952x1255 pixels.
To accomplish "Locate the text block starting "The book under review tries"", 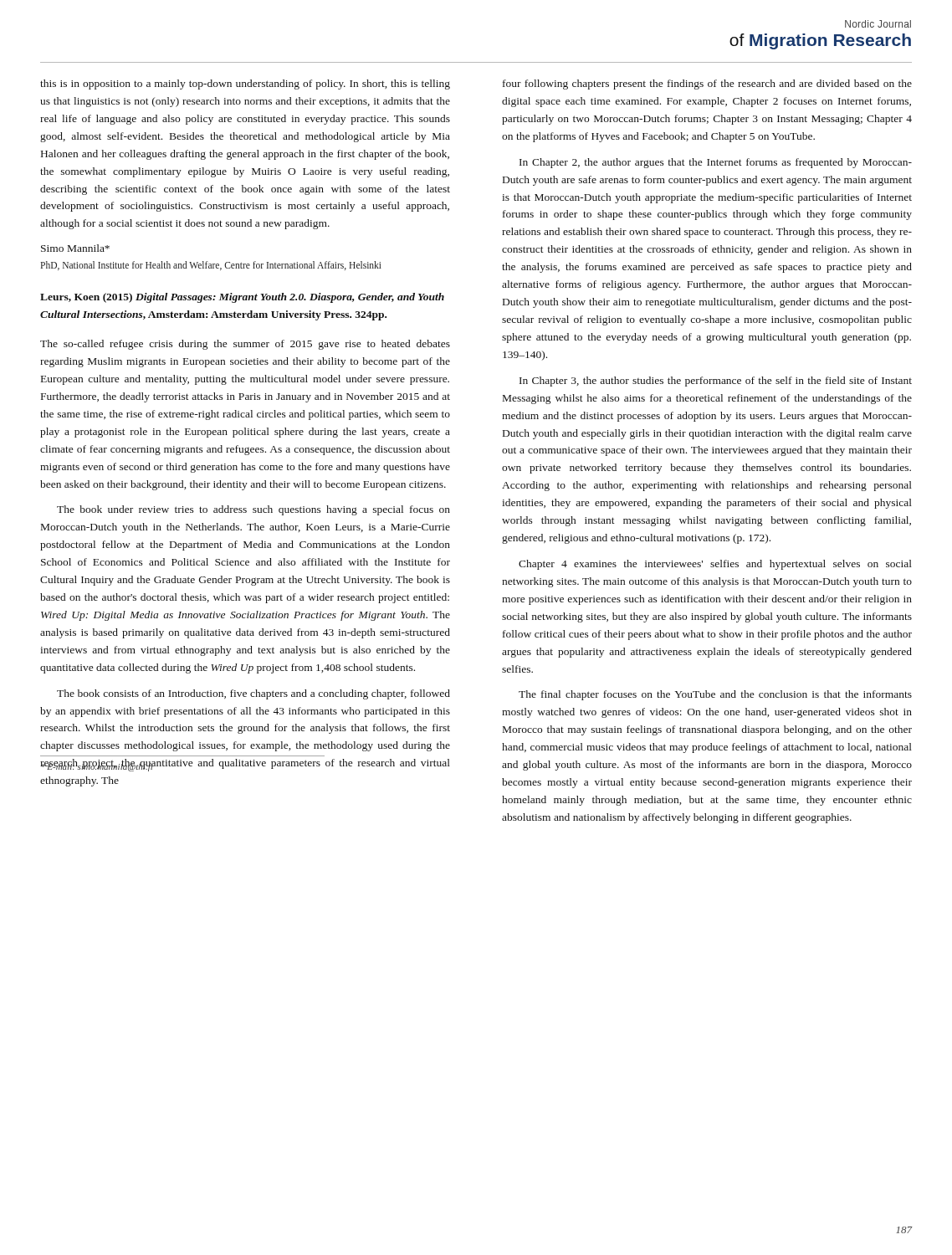I will click(245, 589).
